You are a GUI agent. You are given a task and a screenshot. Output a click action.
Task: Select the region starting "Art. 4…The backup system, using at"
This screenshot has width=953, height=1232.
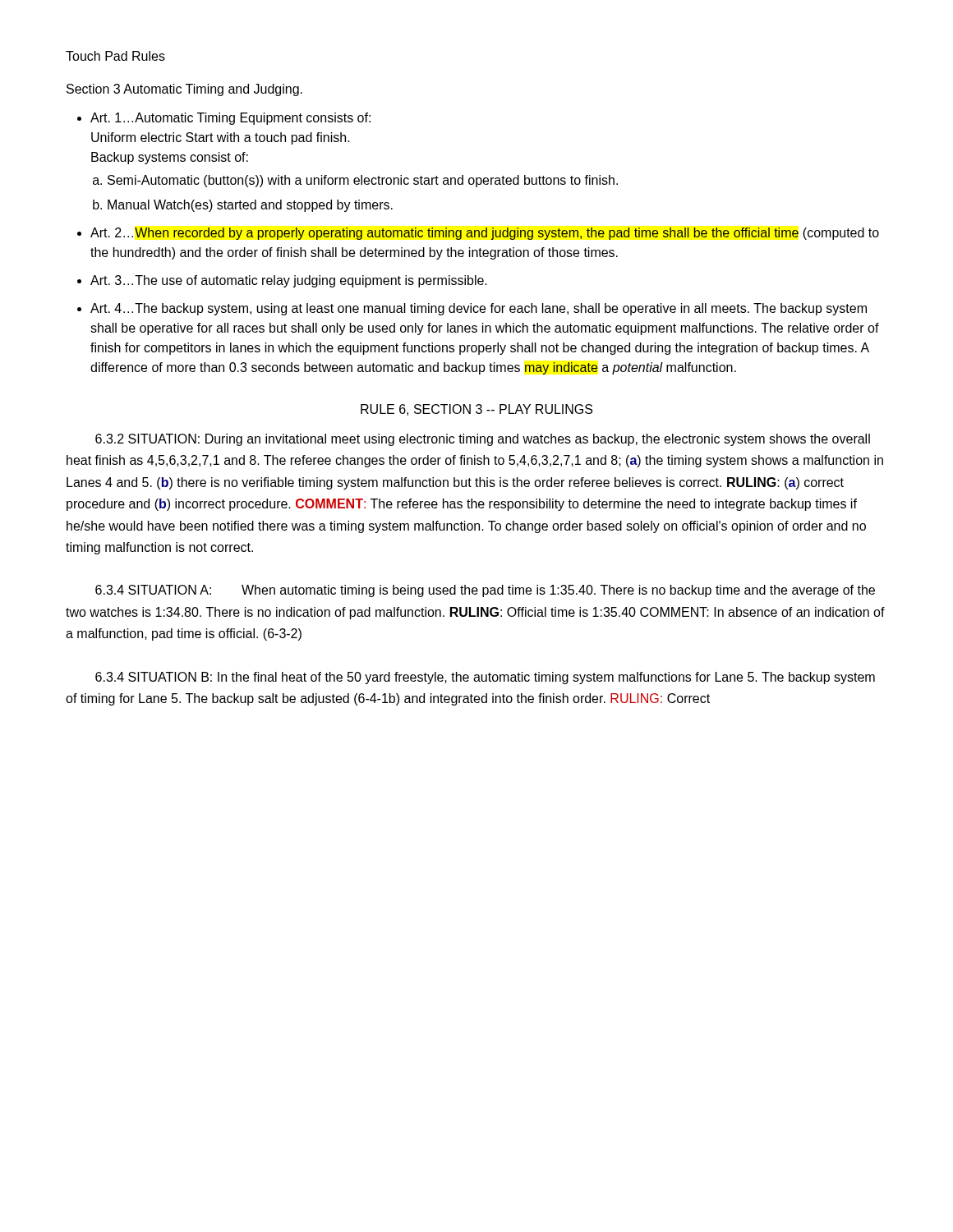[x=489, y=338]
